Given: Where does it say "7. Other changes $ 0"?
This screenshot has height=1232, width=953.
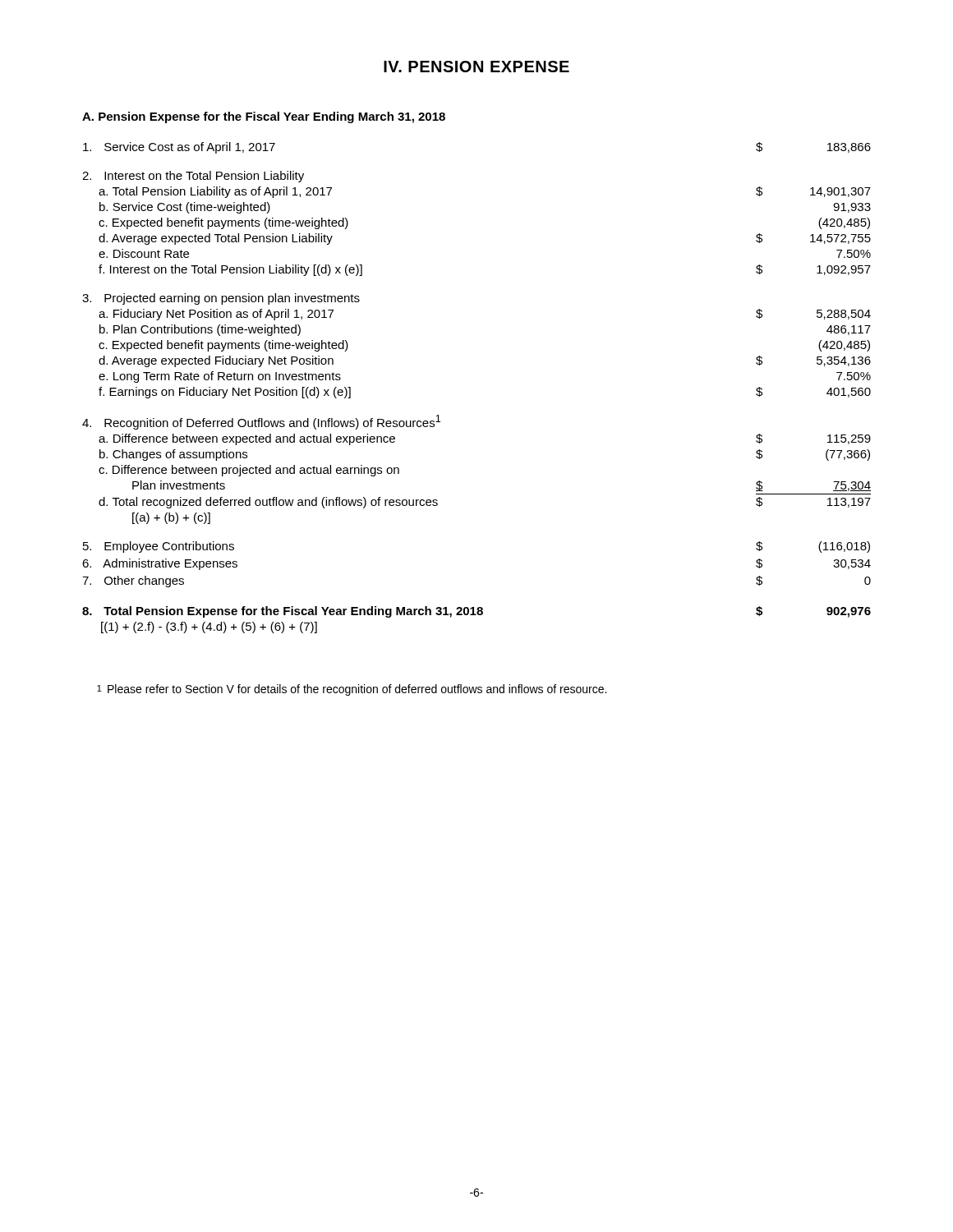Looking at the screenshot, I should [139, 581].
